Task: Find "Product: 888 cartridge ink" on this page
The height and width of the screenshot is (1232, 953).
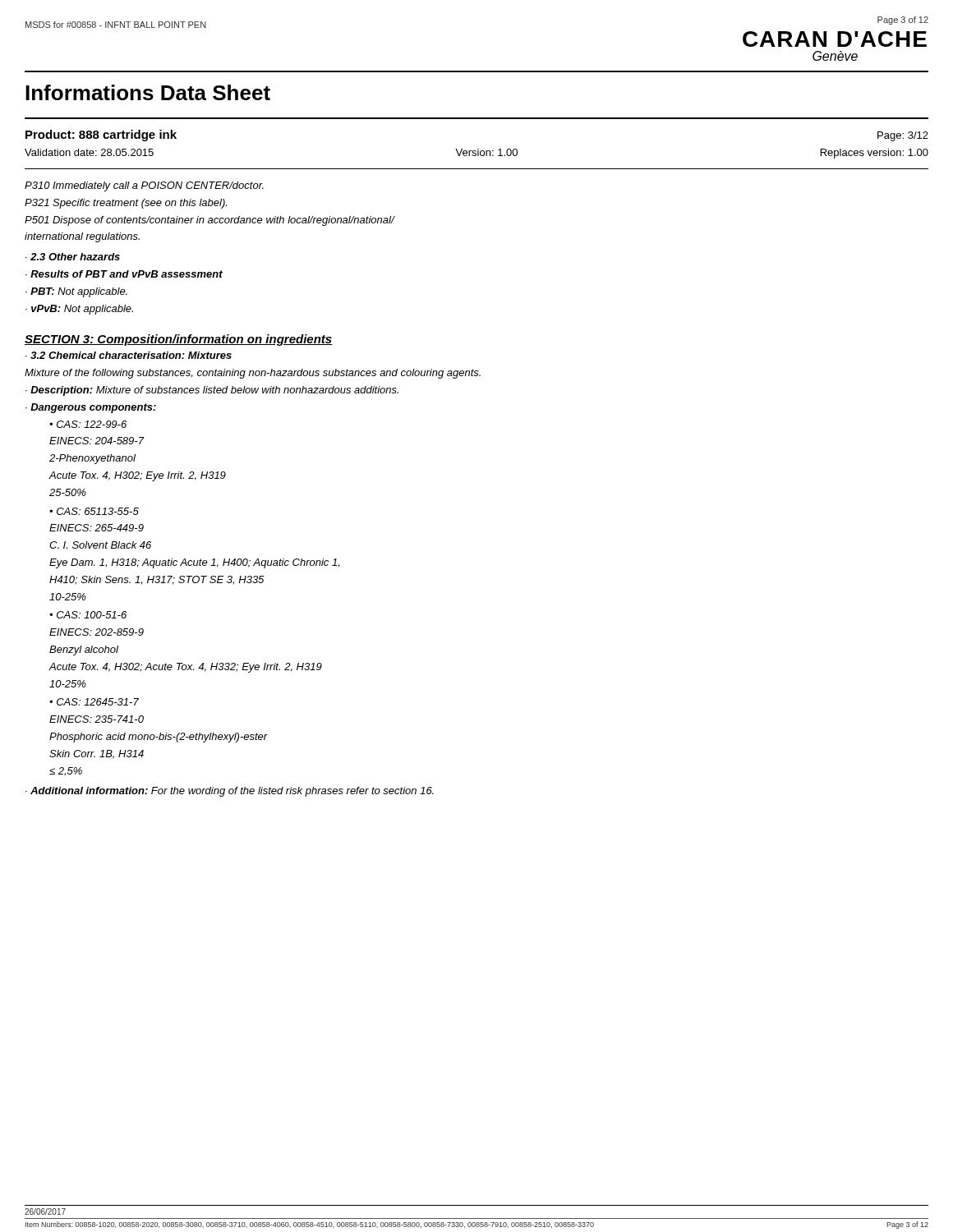Action: point(101,134)
